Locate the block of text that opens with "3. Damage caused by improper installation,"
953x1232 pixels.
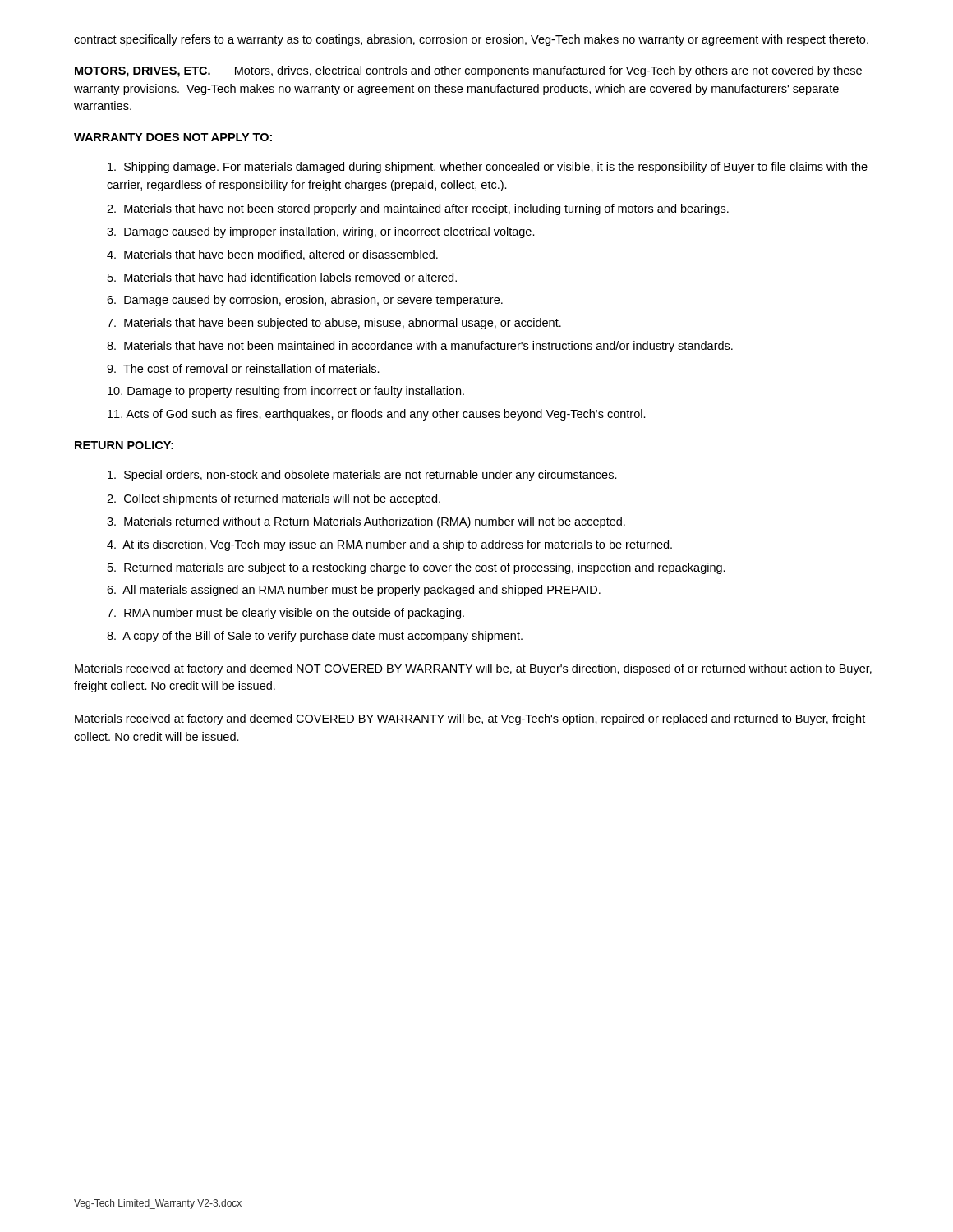click(x=321, y=232)
